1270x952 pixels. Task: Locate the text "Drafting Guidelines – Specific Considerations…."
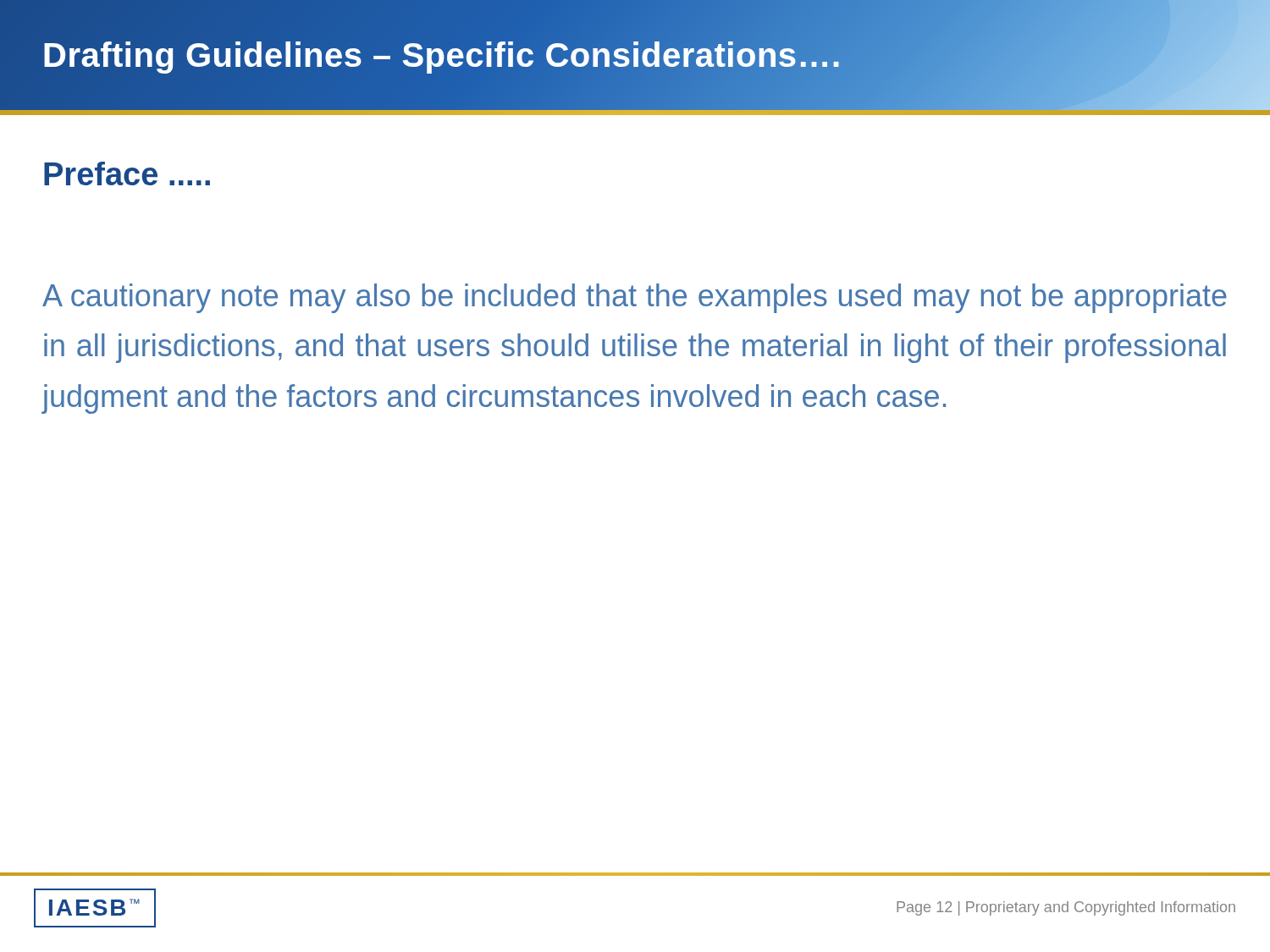click(635, 55)
